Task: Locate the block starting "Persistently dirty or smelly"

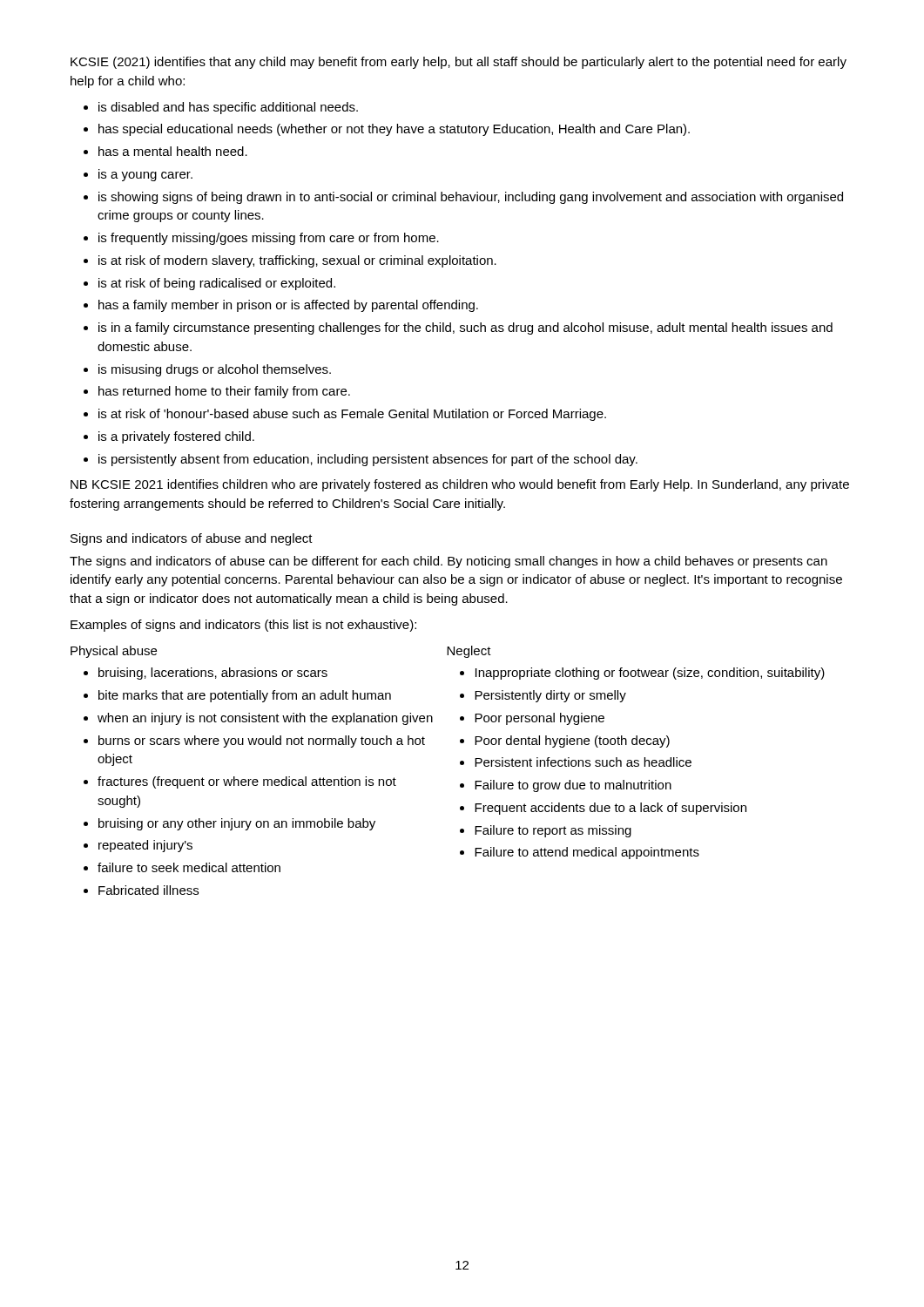Action: point(550,696)
